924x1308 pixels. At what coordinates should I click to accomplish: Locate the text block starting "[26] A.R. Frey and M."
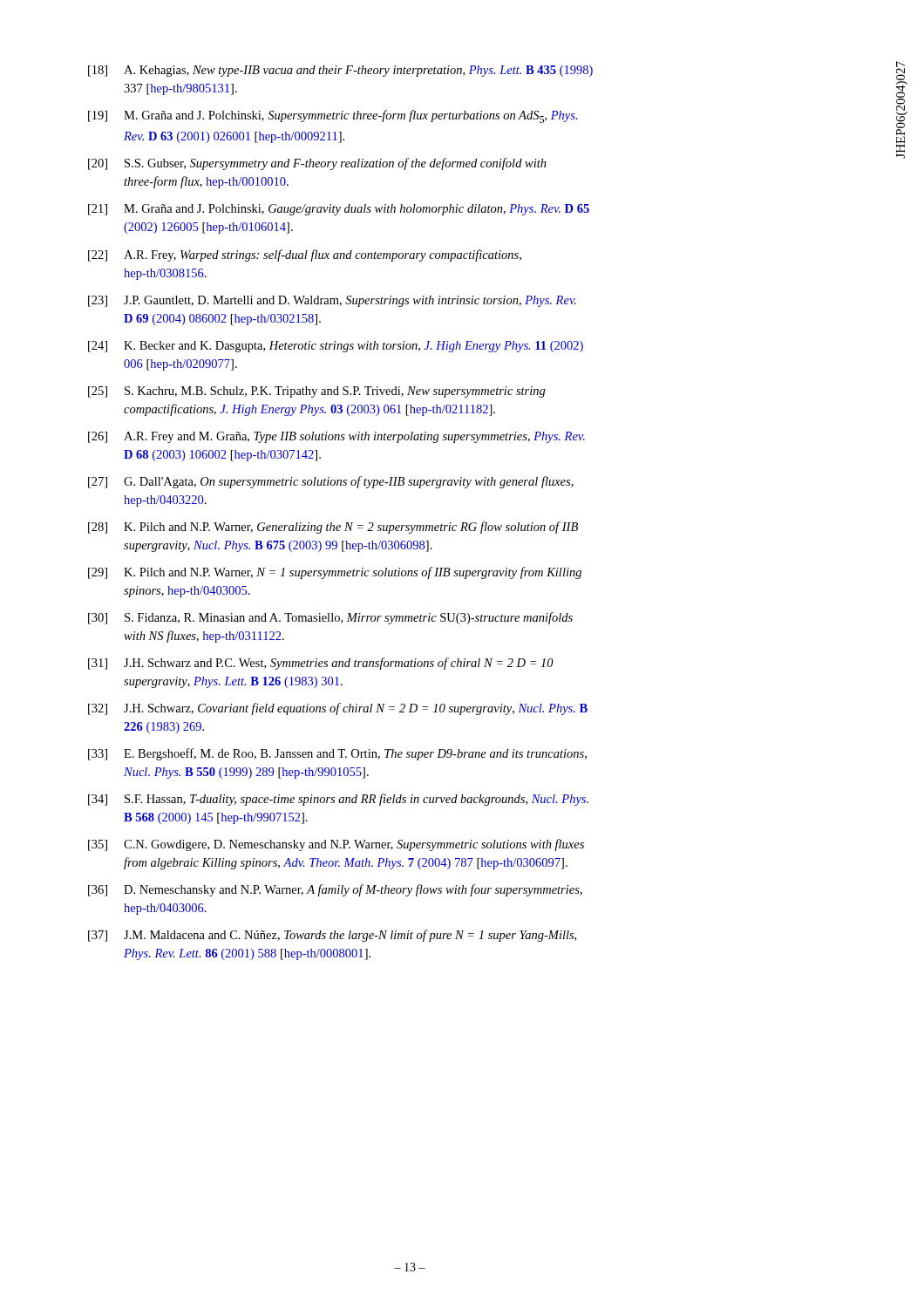click(x=453, y=445)
